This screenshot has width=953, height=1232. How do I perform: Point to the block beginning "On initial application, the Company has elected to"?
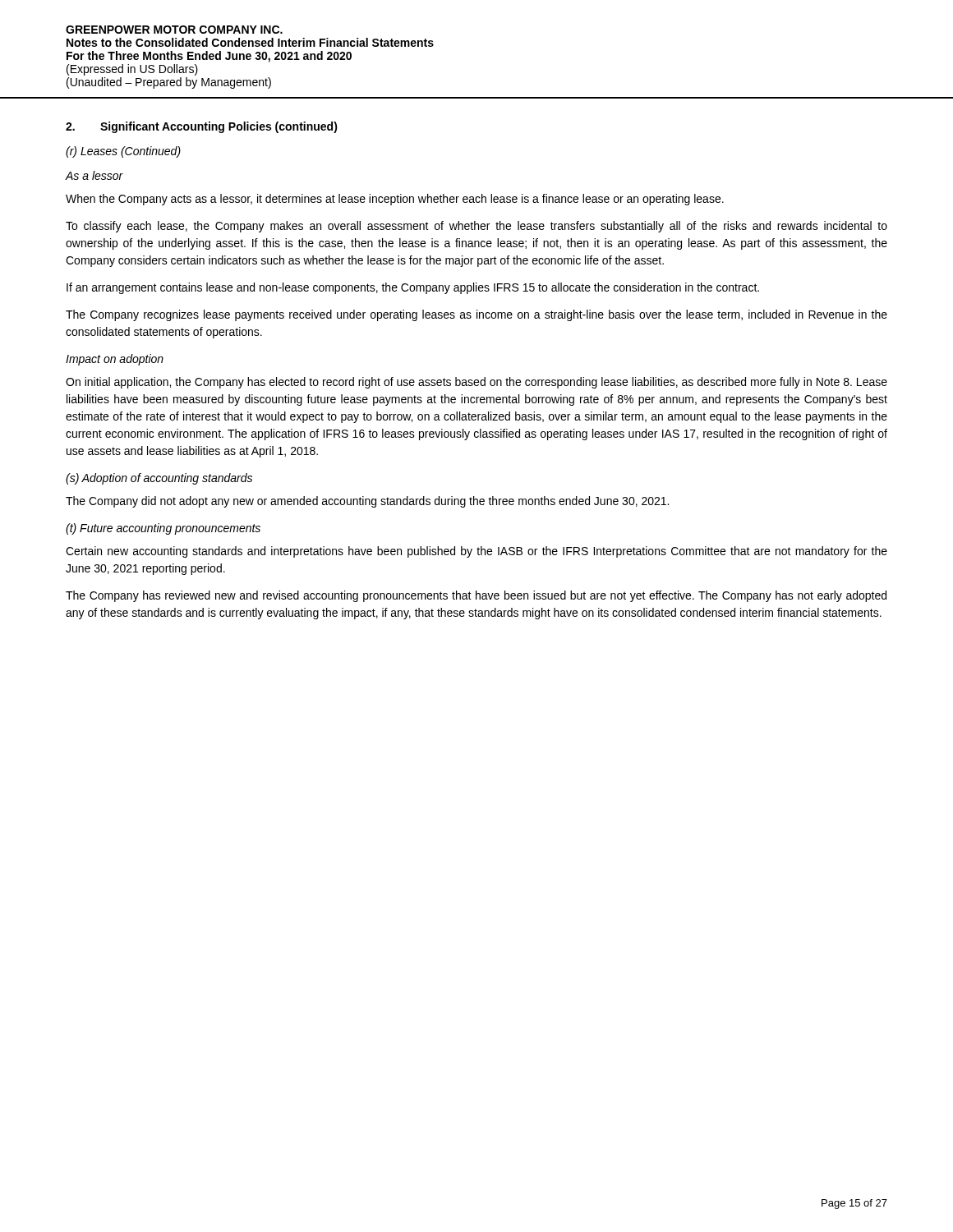click(476, 416)
